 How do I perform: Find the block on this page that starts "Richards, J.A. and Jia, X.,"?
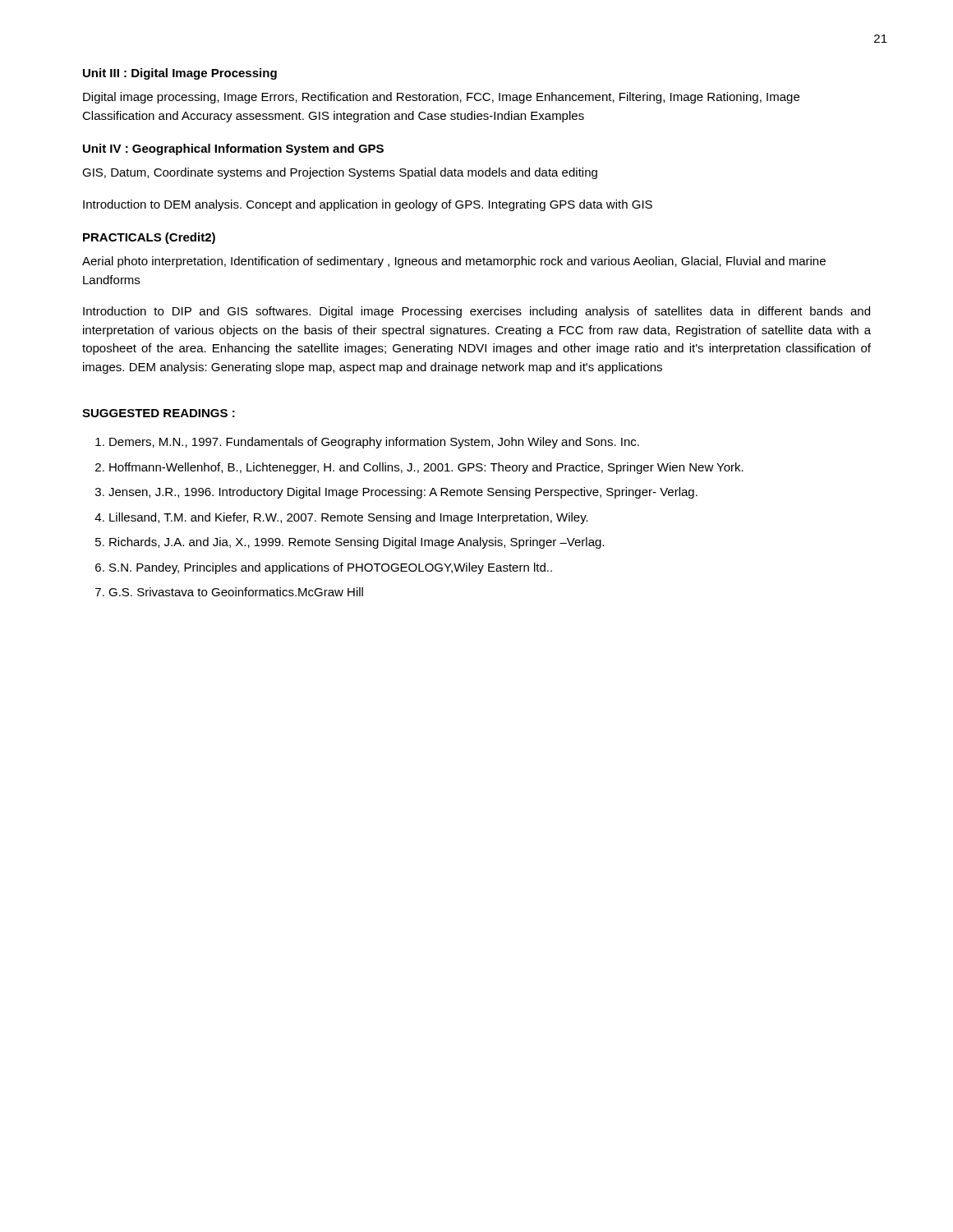coord(357,542)
